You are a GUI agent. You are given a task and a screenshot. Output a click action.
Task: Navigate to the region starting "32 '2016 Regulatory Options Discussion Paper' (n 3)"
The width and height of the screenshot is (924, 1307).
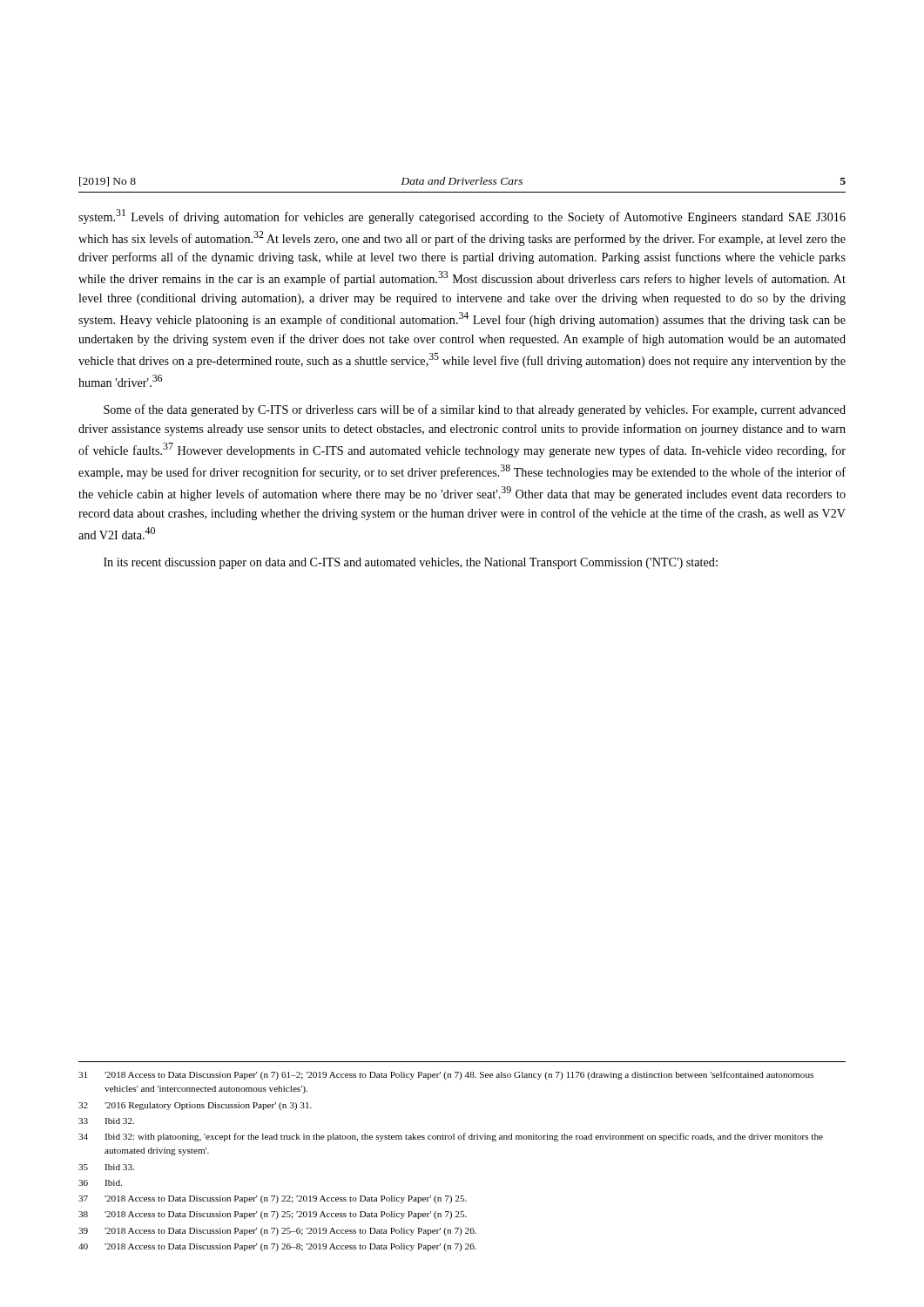pyautogui.click(x=195, y=1106)
